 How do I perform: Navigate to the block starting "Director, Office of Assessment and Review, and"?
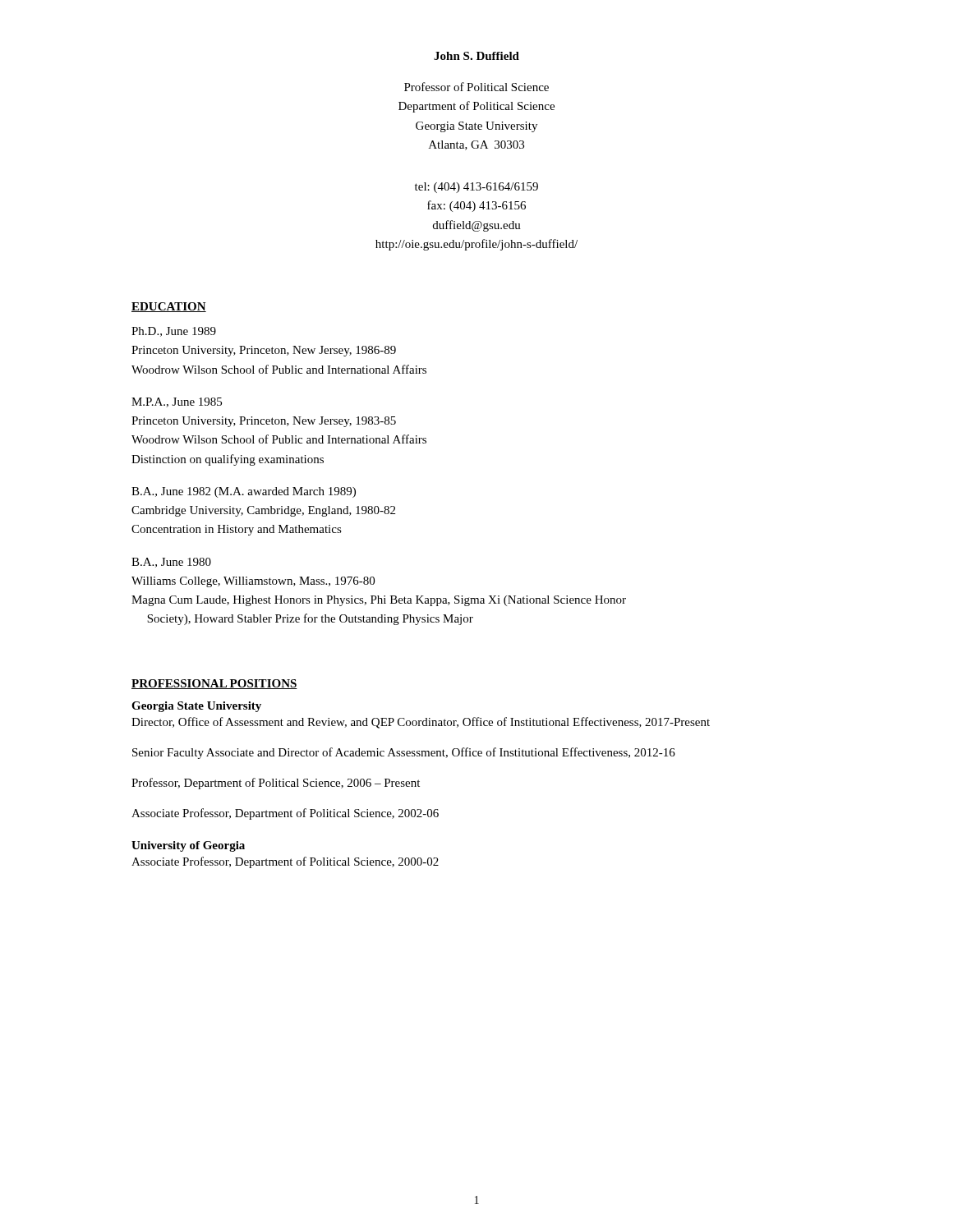pyautogui.click(x=421, y=722)
